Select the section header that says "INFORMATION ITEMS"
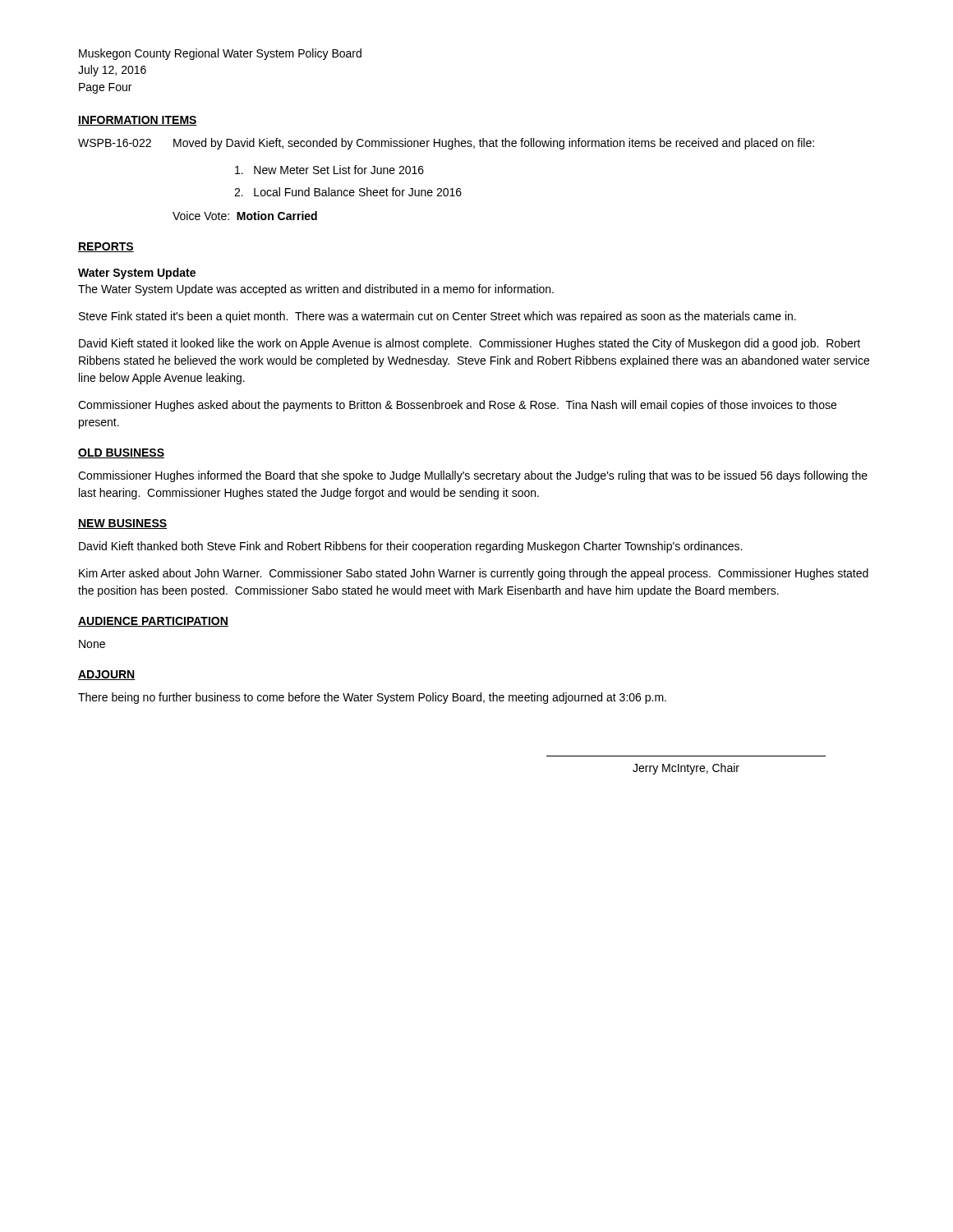 [137, 120]
